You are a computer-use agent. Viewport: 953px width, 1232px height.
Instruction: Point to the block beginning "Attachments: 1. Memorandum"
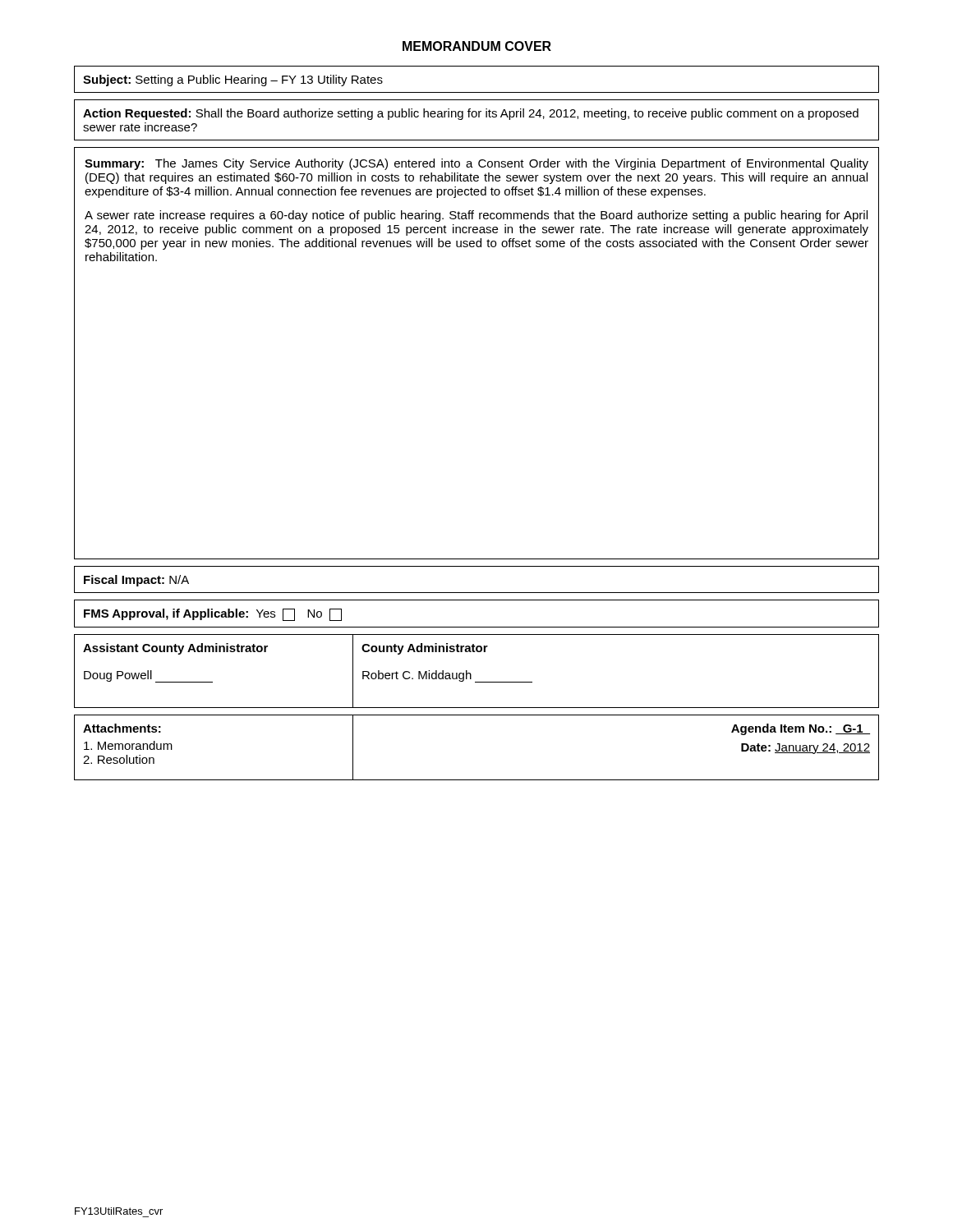[122, 728]
